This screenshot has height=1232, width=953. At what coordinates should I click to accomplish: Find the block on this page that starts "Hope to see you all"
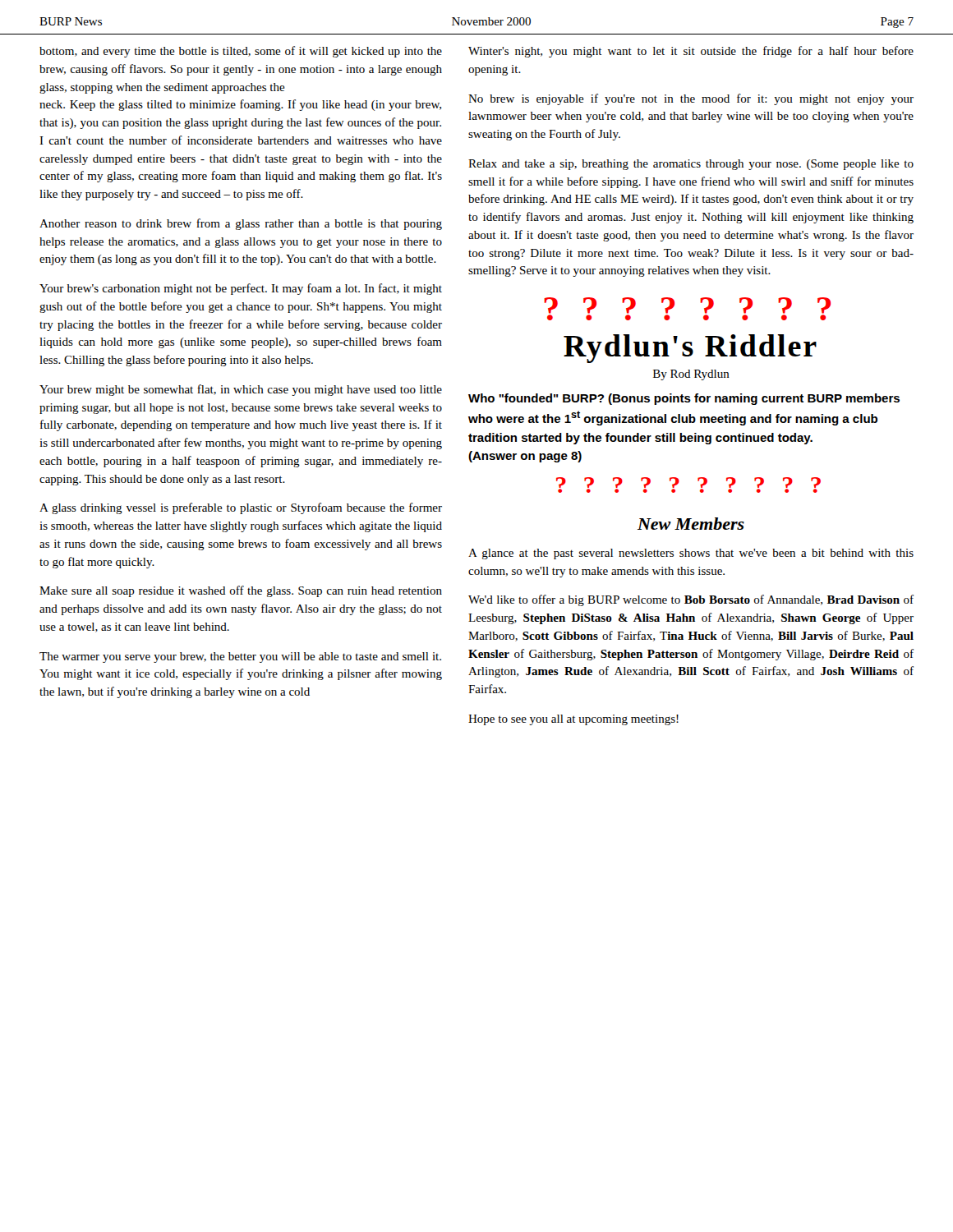pyautogui.click(x=574, y=719)
